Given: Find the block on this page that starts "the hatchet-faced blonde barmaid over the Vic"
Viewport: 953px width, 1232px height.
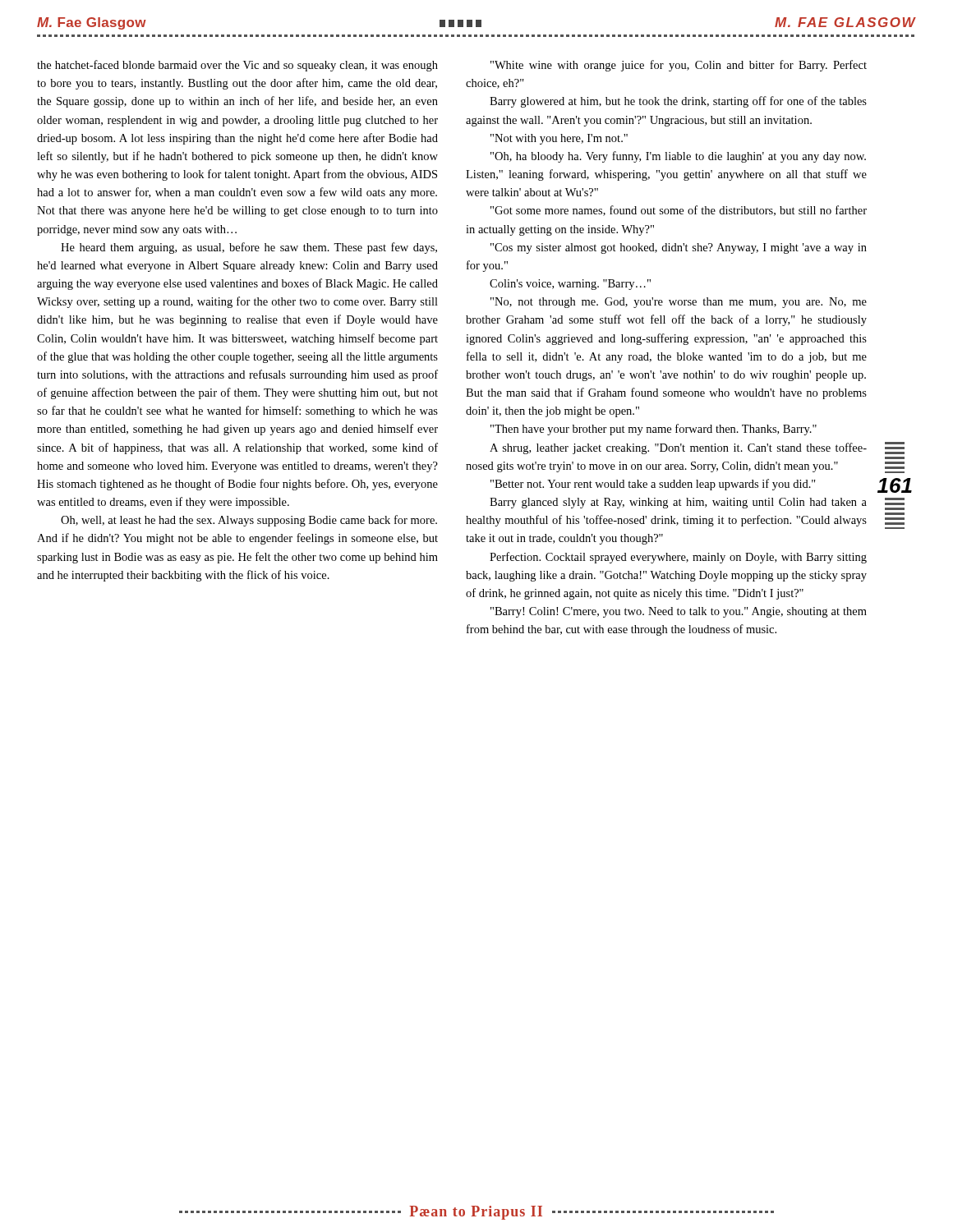Looking at the screenshot, I should pyautogui.click(x=237, y=320).
